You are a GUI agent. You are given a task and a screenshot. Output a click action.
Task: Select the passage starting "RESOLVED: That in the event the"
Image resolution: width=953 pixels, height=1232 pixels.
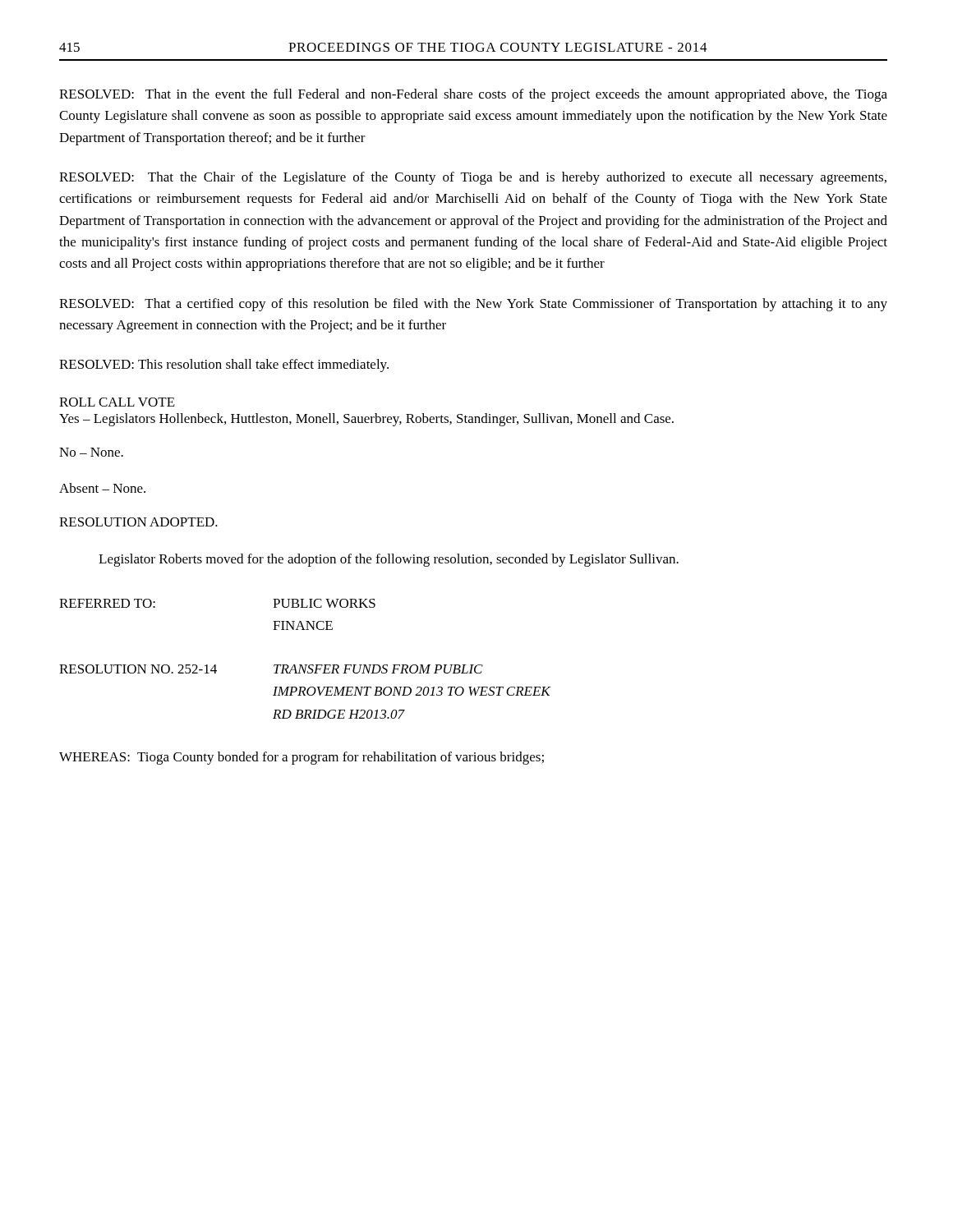(473, 116)
